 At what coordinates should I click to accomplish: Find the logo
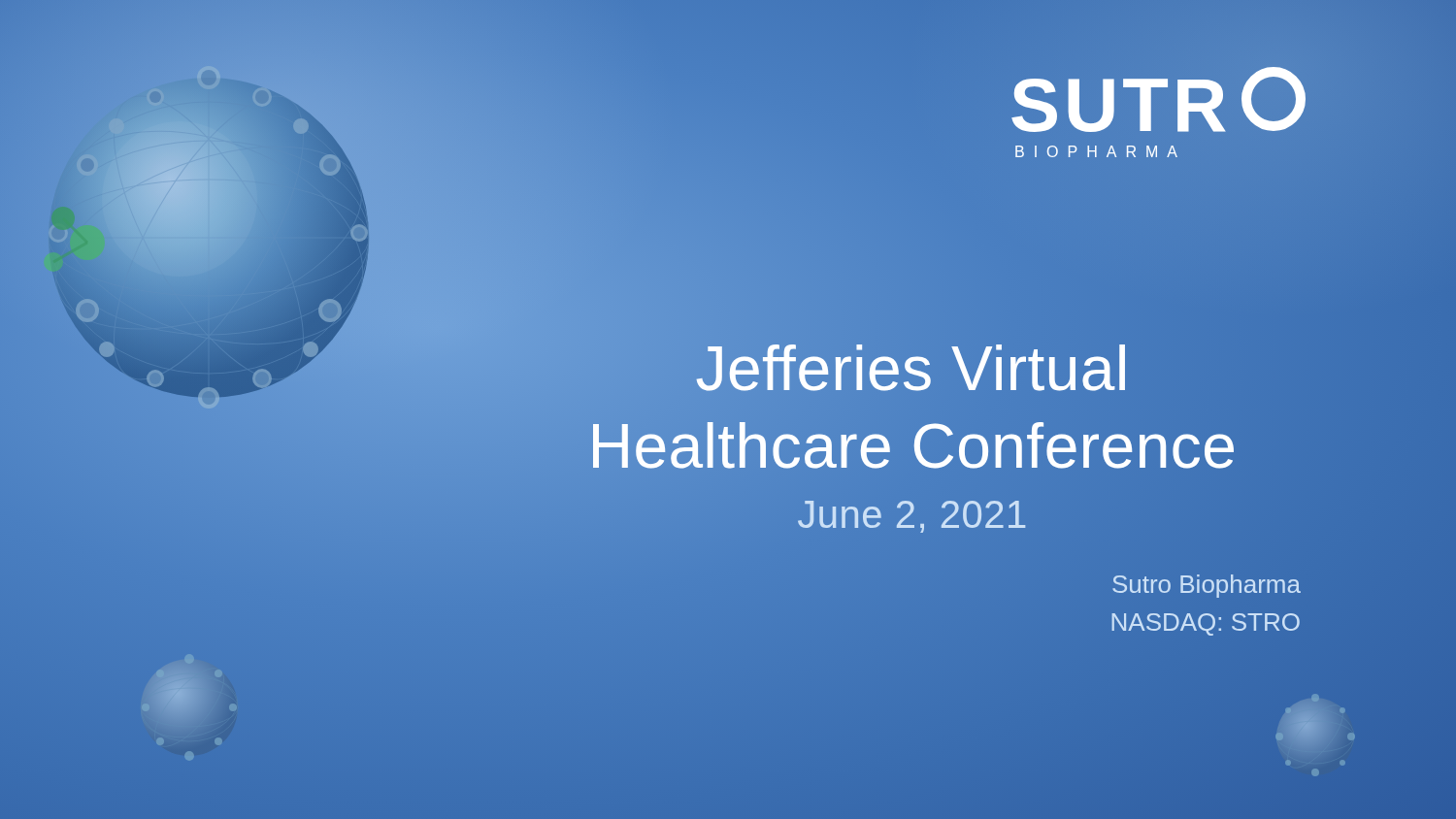pyautogui.click(x=1165, y=114)
